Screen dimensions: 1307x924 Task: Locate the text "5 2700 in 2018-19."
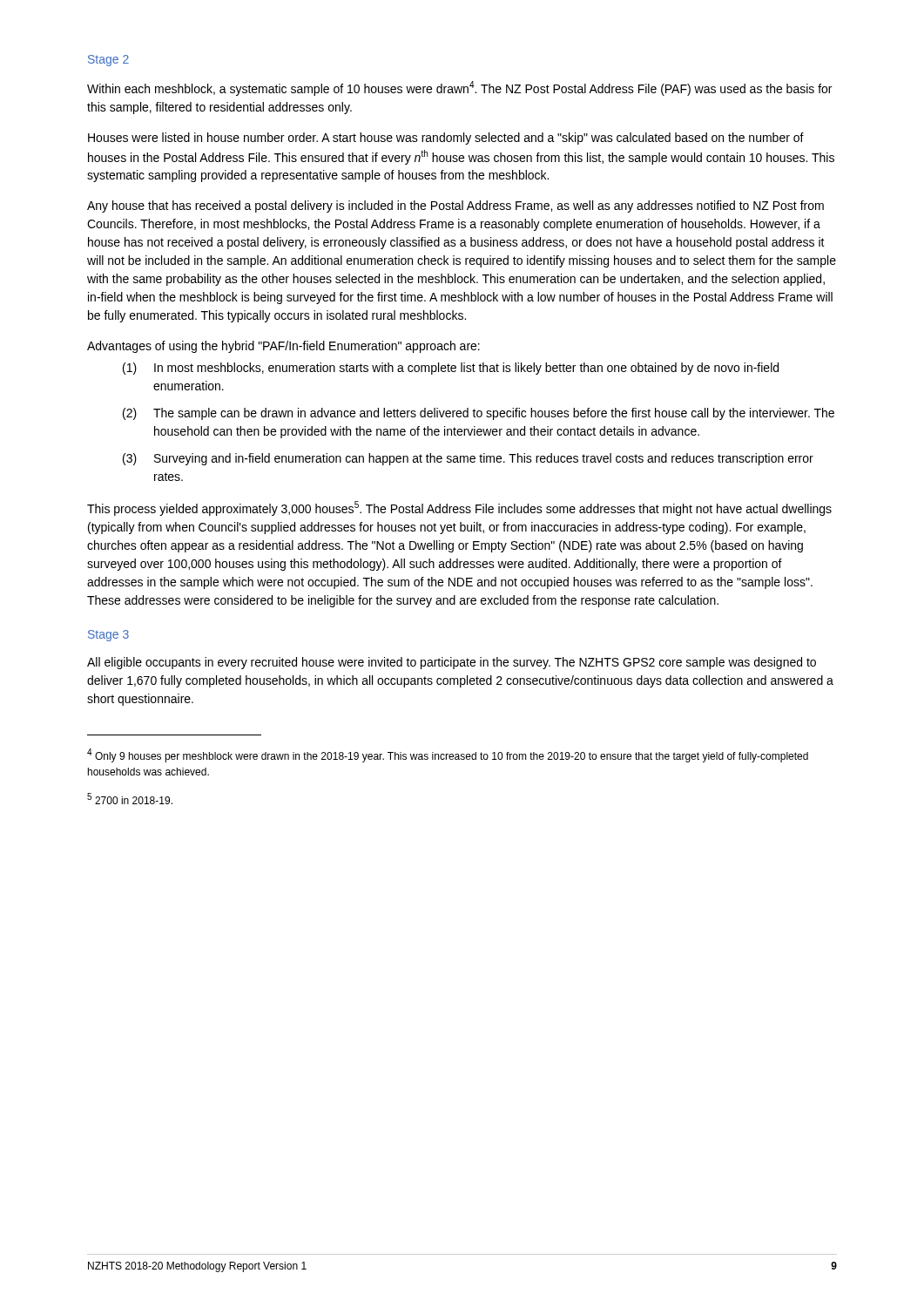[x=130, y=799]
